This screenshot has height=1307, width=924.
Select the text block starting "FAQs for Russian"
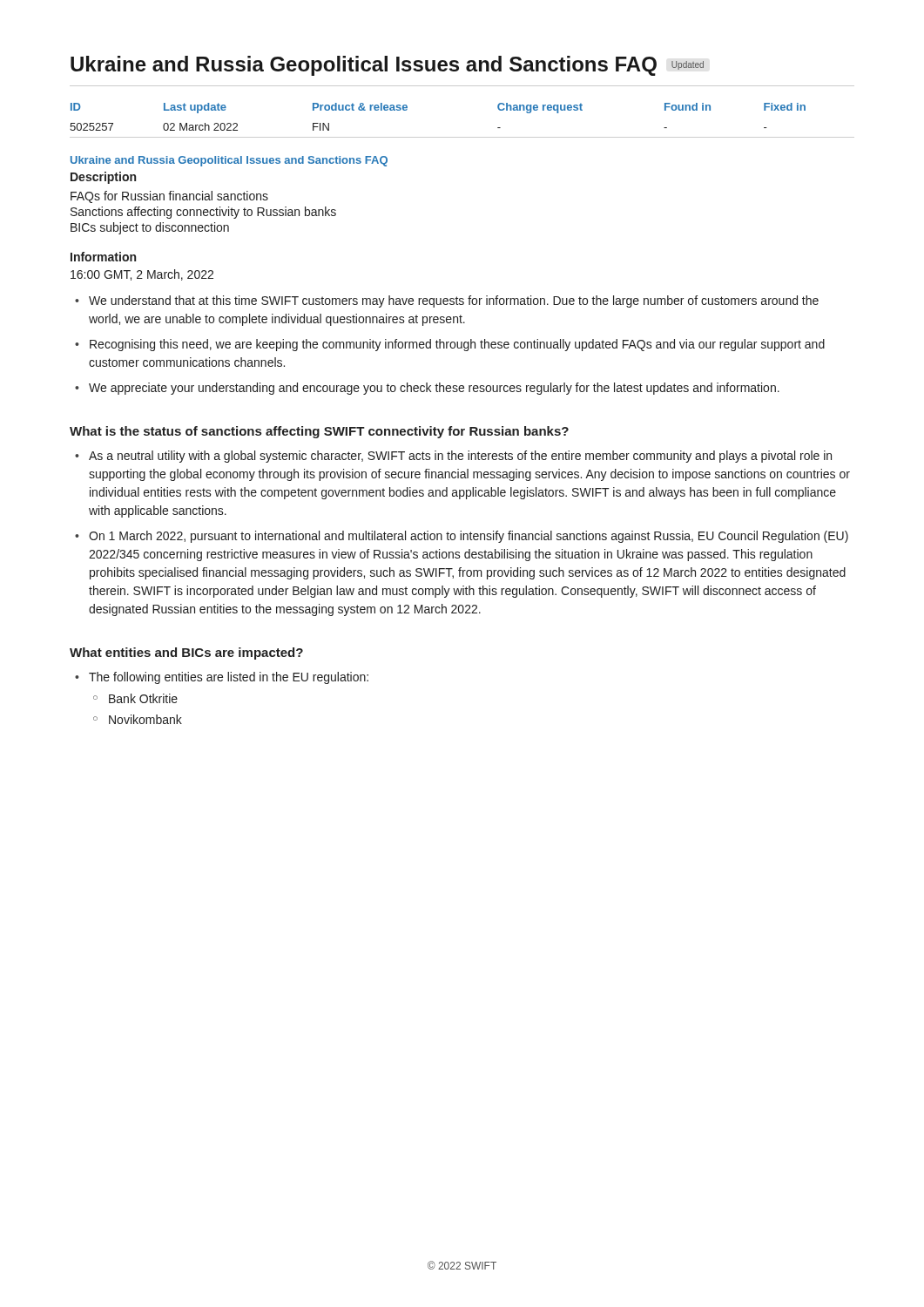[x=169, y=197]
